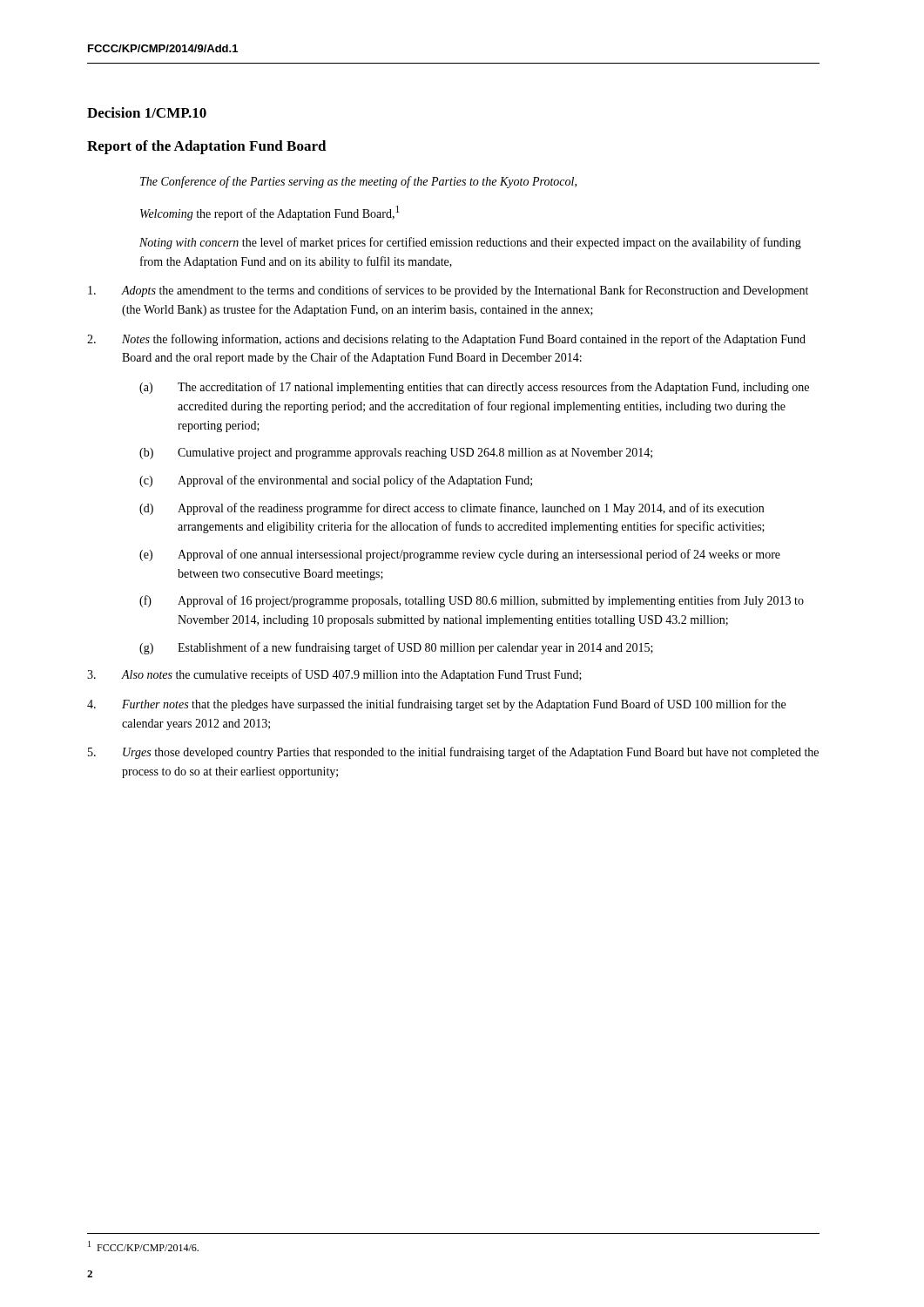Point to the block beginning "(c) Approval of the environmental and social policy"
The width and height of the screenshot is (924, 1307).
[479, 481]
